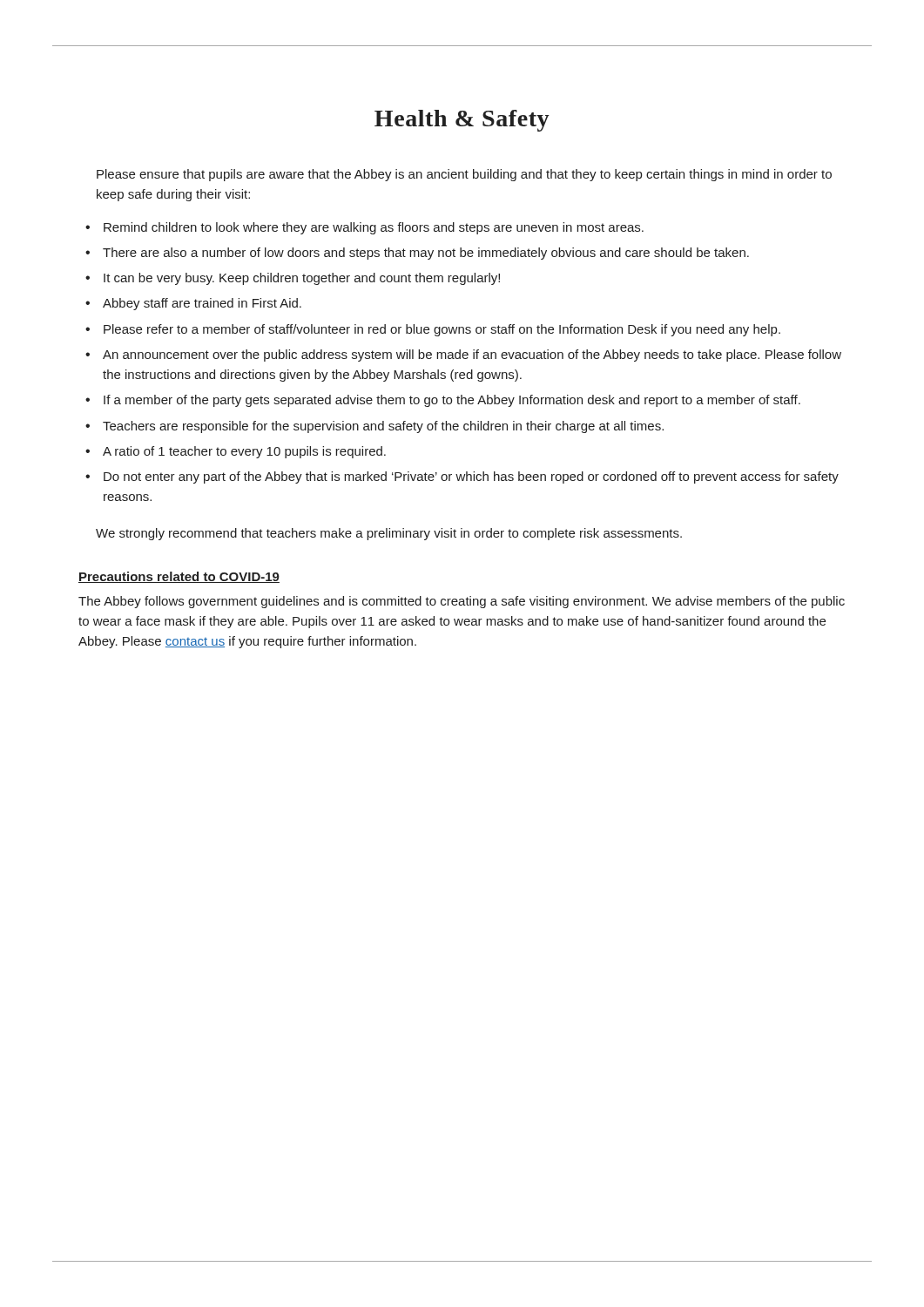
Task: Click on the list item that reads "A ratio of 1 teacher"
Action: pyautogui.click(x=245, y=451)
